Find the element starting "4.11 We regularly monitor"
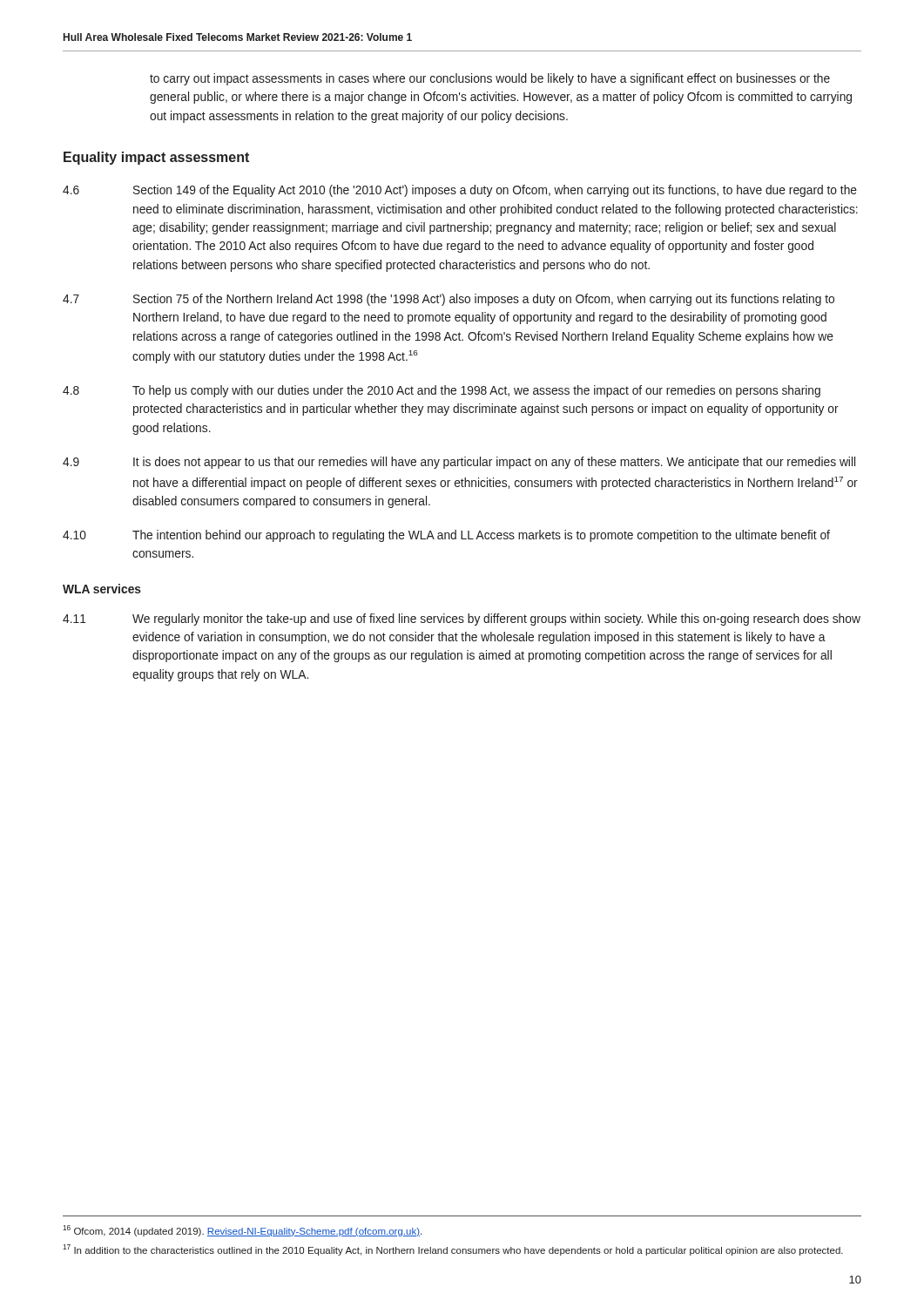This screenshot has height=1307, width=924. coord(462,647)
